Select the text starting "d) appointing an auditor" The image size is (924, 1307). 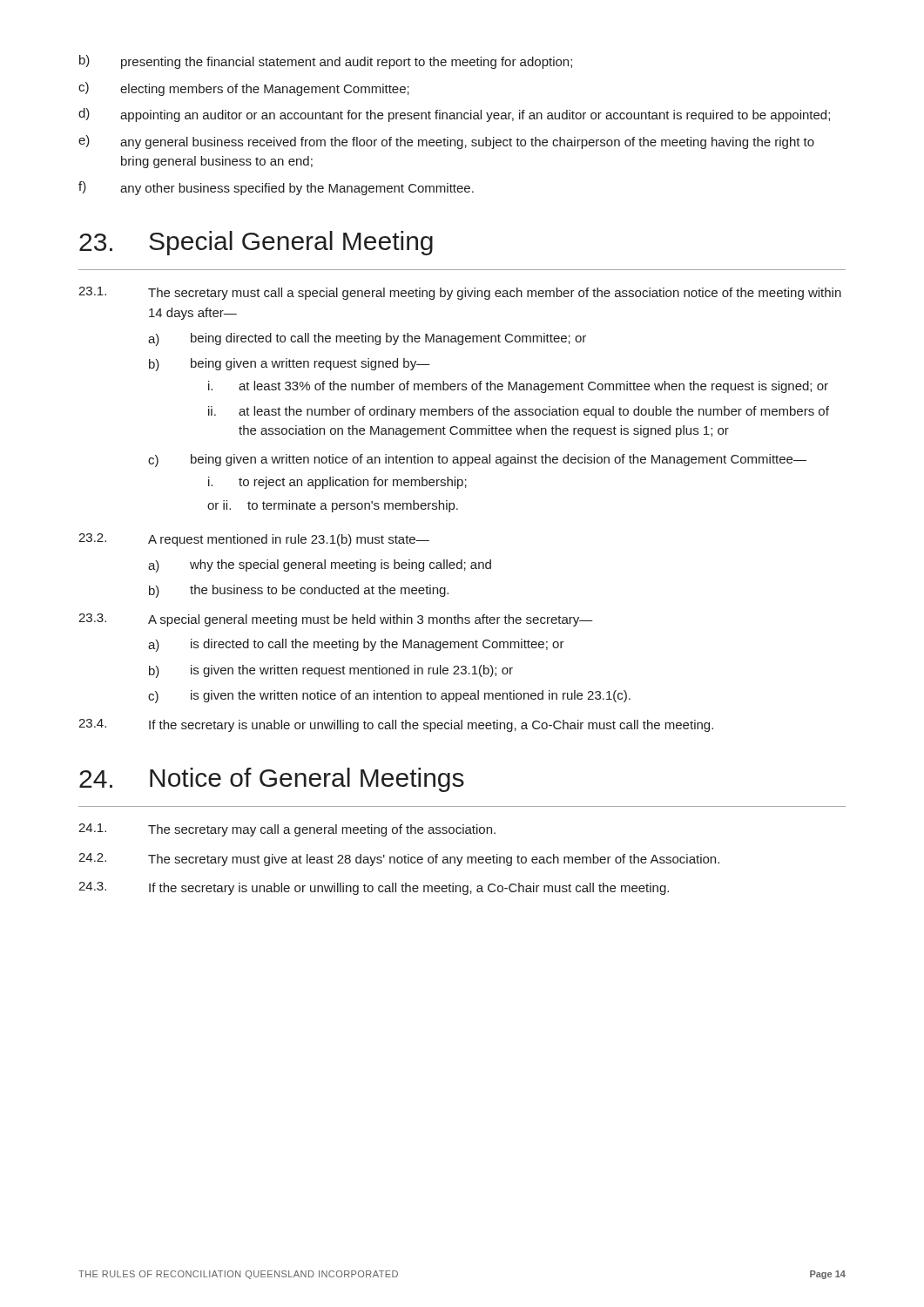click(462, 115)
